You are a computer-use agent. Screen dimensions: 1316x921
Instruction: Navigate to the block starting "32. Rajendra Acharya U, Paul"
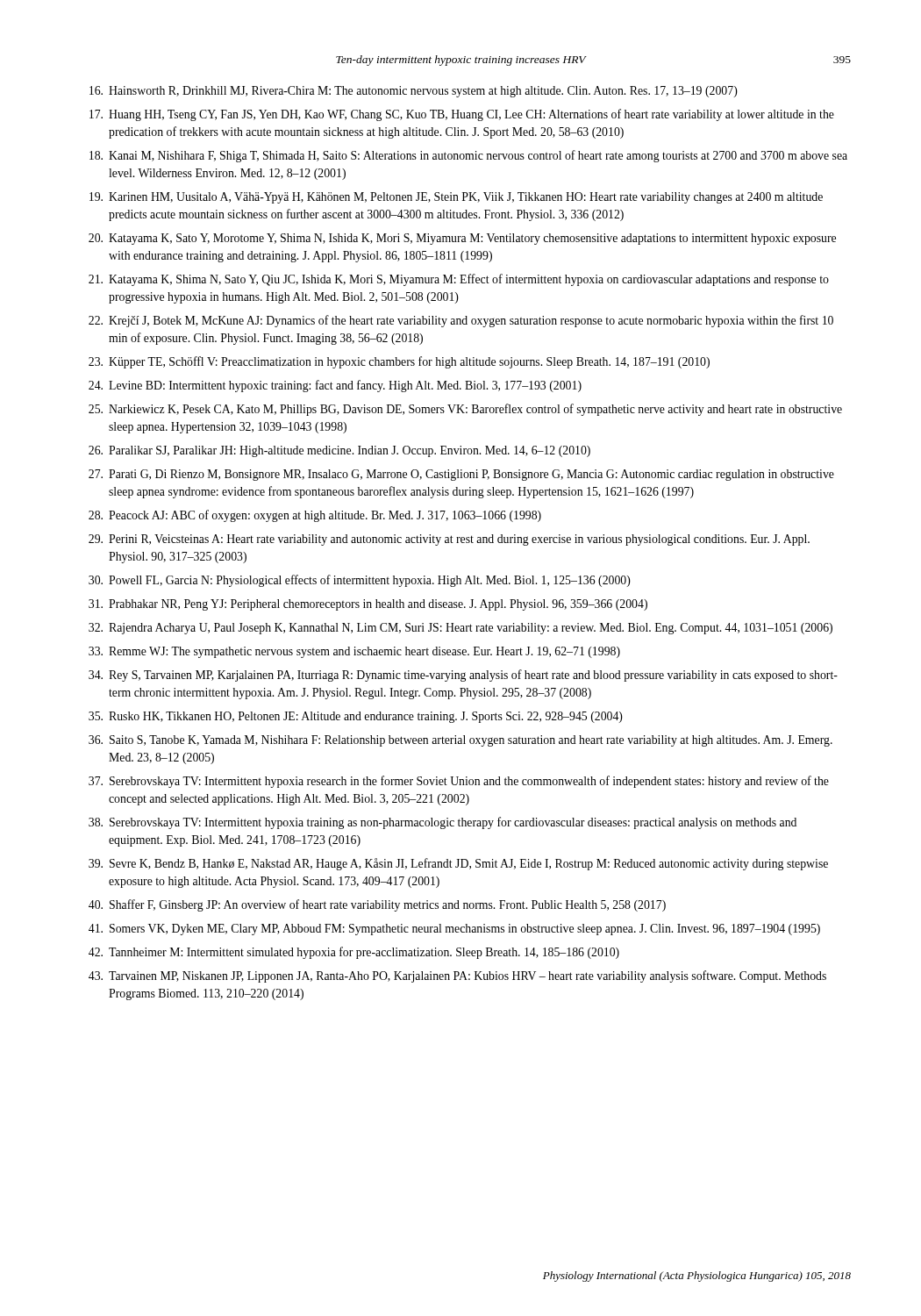pos(460,628)
